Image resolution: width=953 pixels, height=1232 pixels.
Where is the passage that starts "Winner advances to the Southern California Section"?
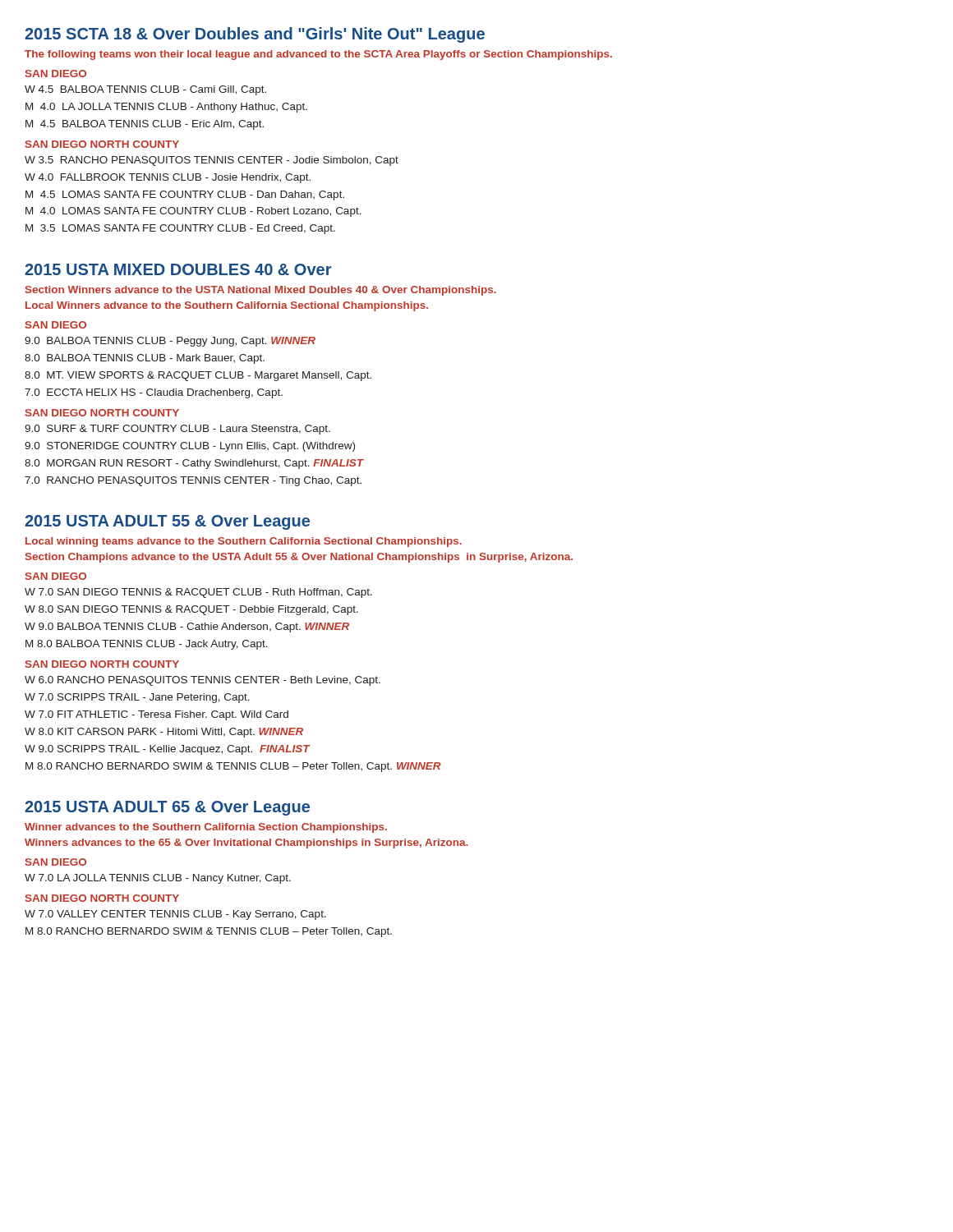click(x=247, y=835)
